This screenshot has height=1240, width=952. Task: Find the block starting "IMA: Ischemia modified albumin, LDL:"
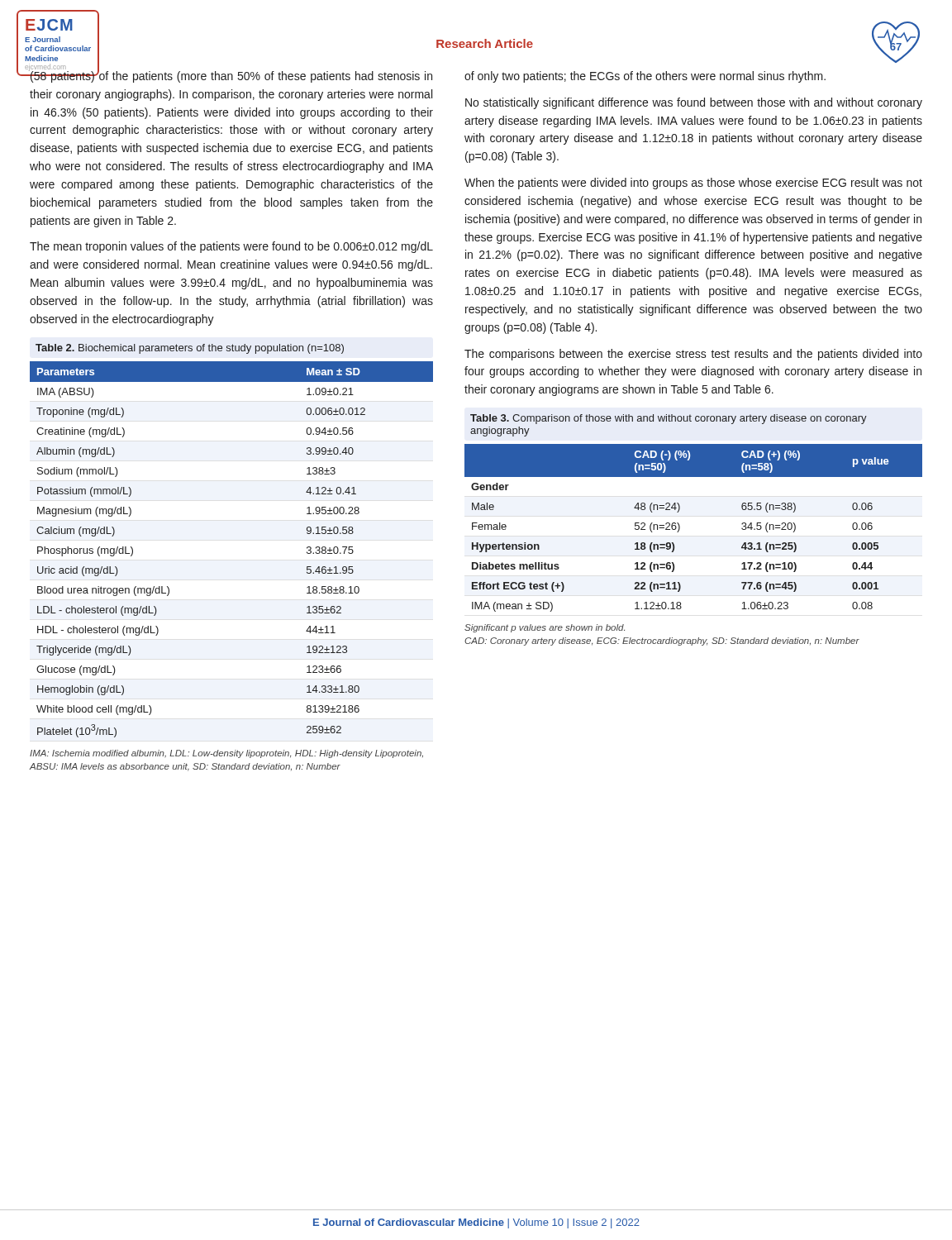click(227, 760)
